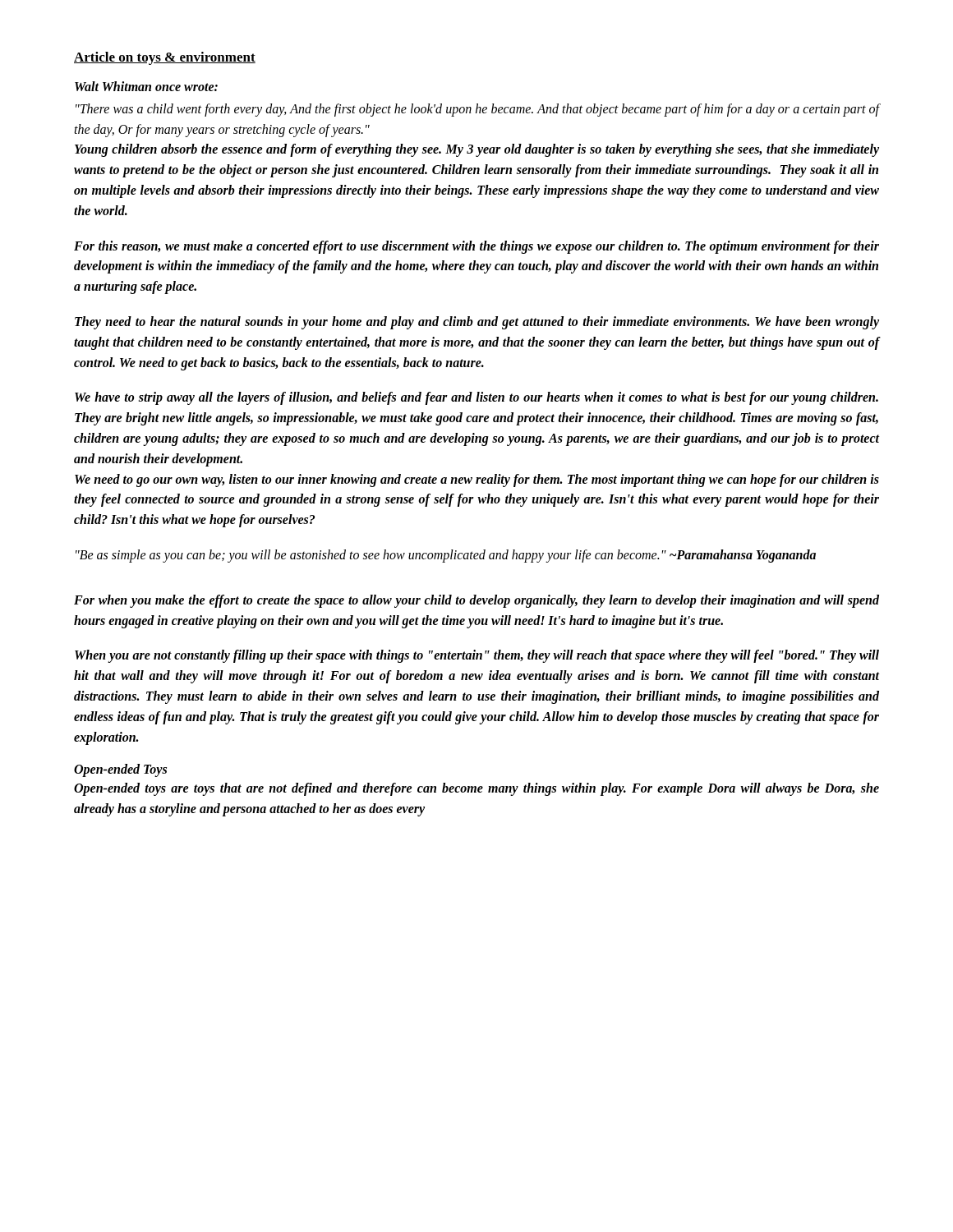953x1232 pixels.
Task: Locate the text block that reads ""Be as simple as you can be;"
Action: coord(445,555)
